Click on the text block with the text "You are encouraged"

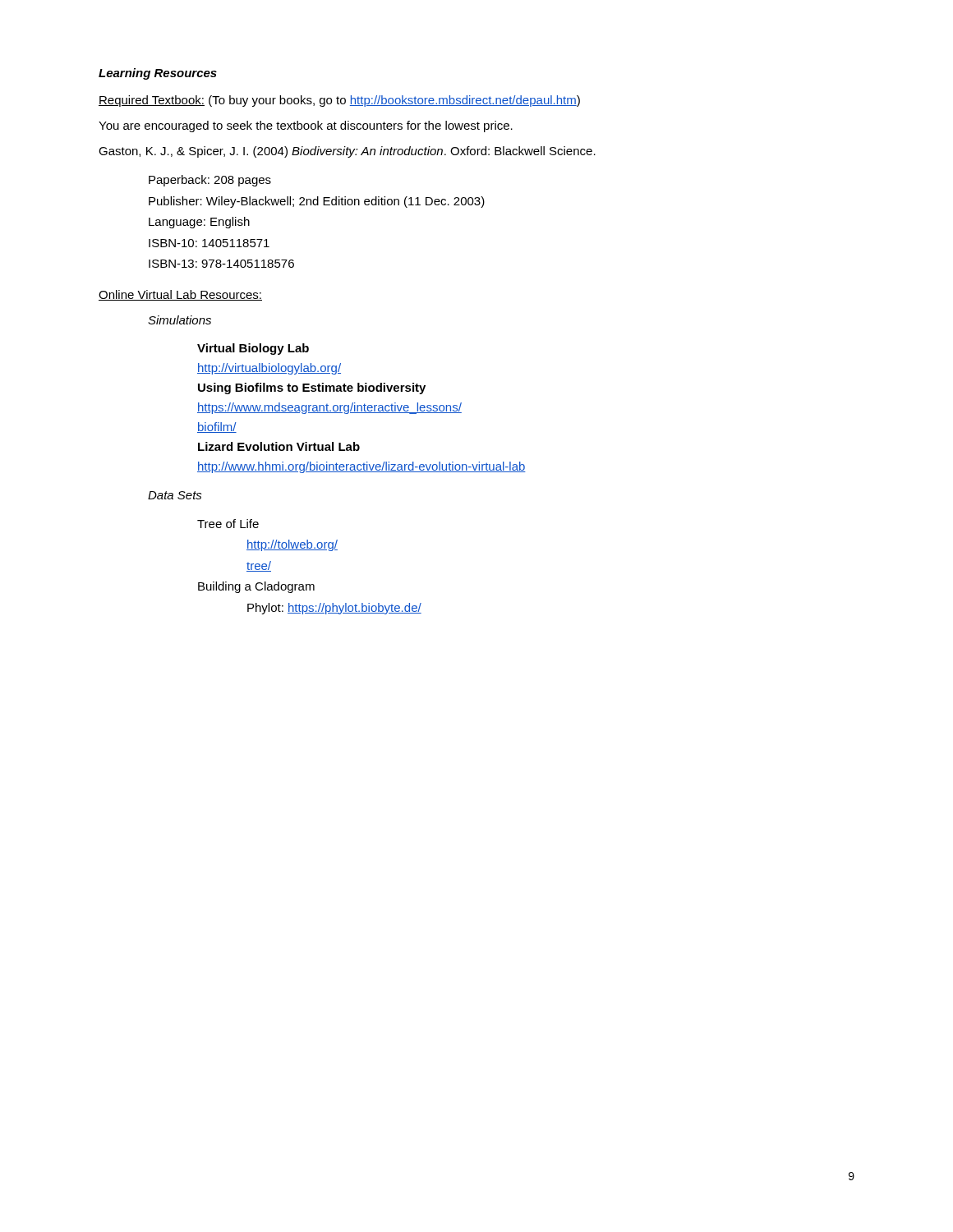[x=306, y=125]
